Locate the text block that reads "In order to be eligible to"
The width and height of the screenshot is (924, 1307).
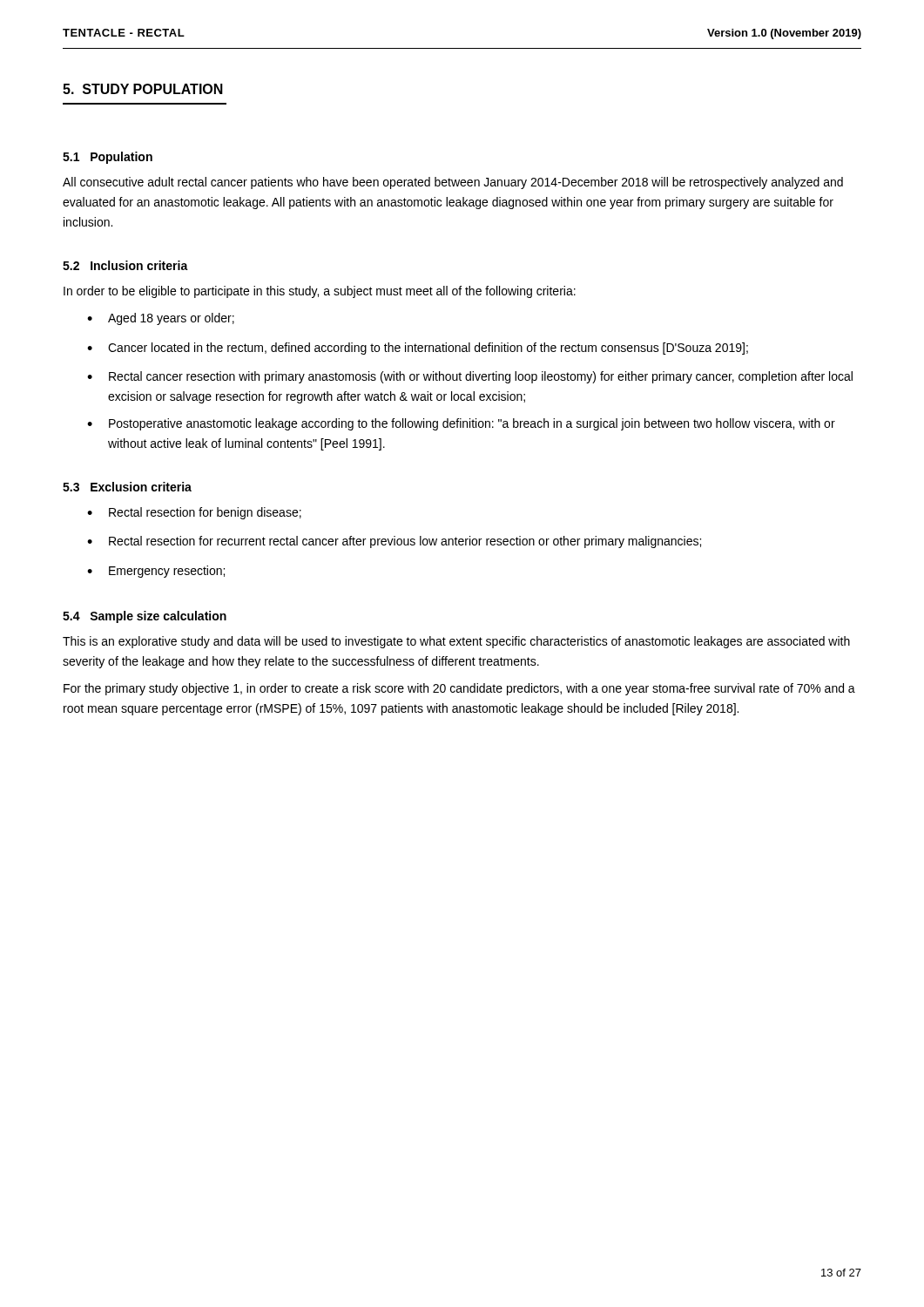(x=319, y=291)
